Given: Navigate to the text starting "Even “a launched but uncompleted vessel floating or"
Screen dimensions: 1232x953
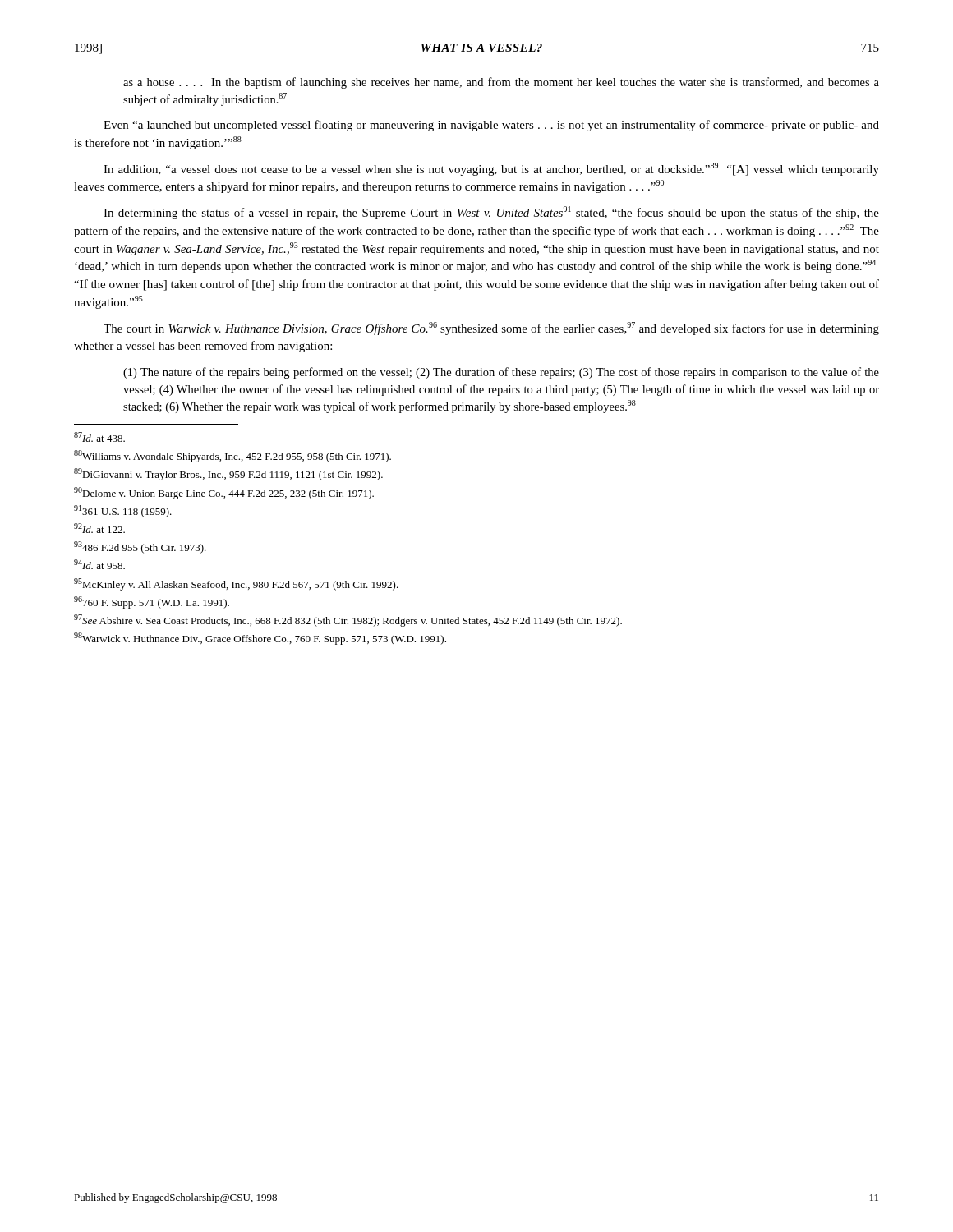Looking at the screenshot, I should [x=476, y=134].
